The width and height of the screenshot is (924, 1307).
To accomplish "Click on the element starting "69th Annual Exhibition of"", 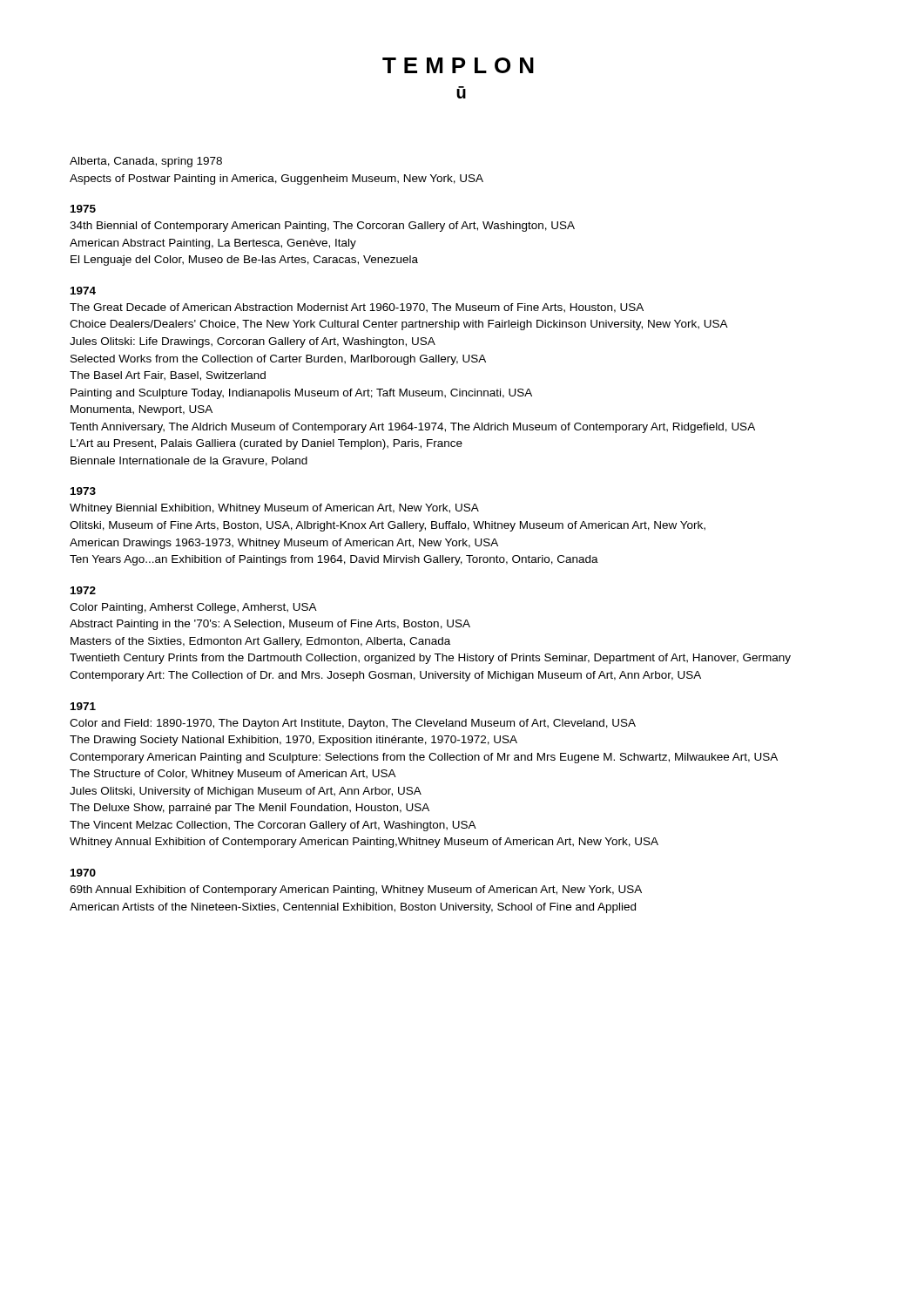I will [x=356, y=898].
